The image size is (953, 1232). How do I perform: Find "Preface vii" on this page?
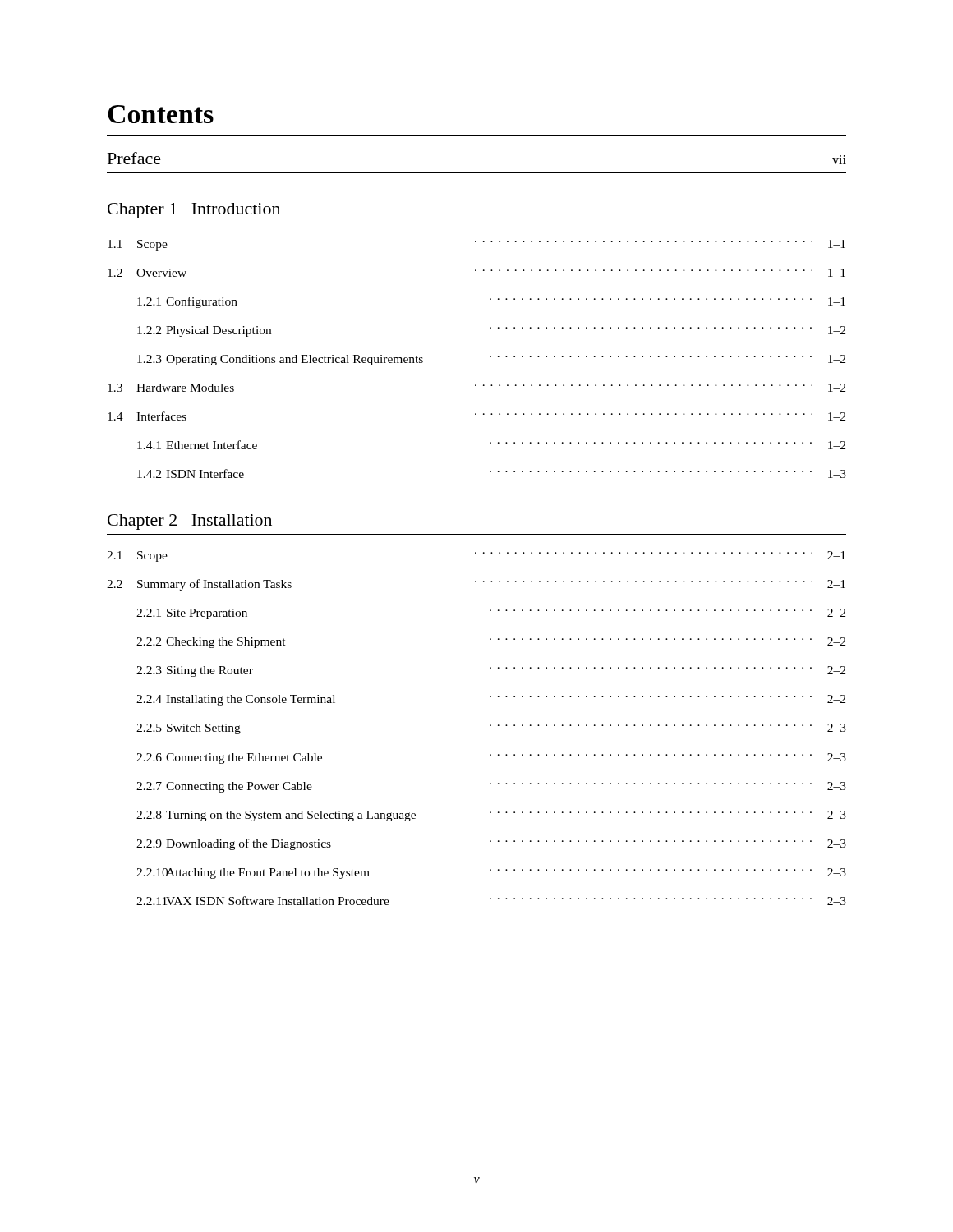138,157
